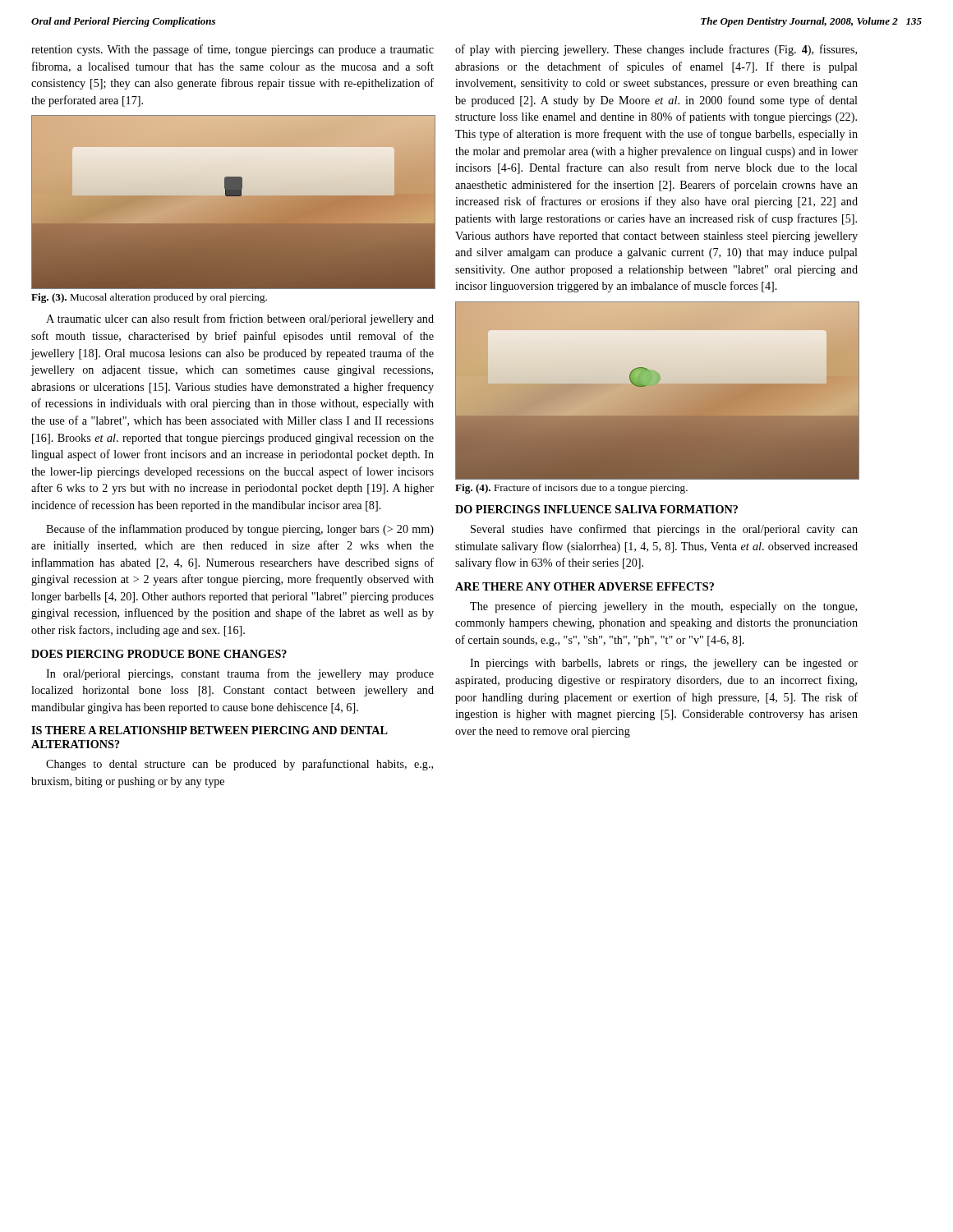
Task: Locate the text starting "The presence of piercing"
Action: 656,623
